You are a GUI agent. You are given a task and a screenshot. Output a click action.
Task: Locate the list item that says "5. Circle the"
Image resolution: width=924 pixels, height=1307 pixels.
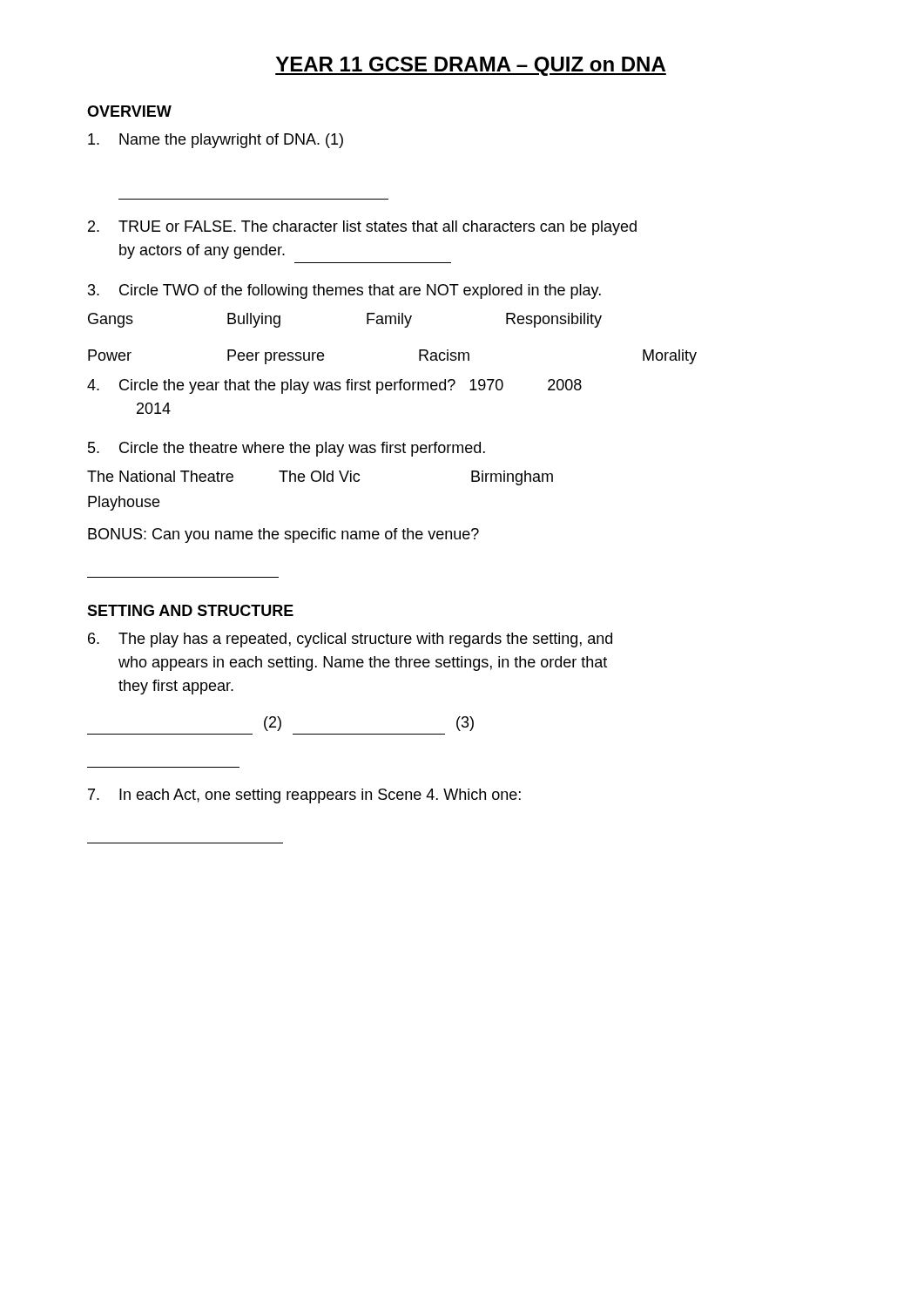[x=287, y=449]
